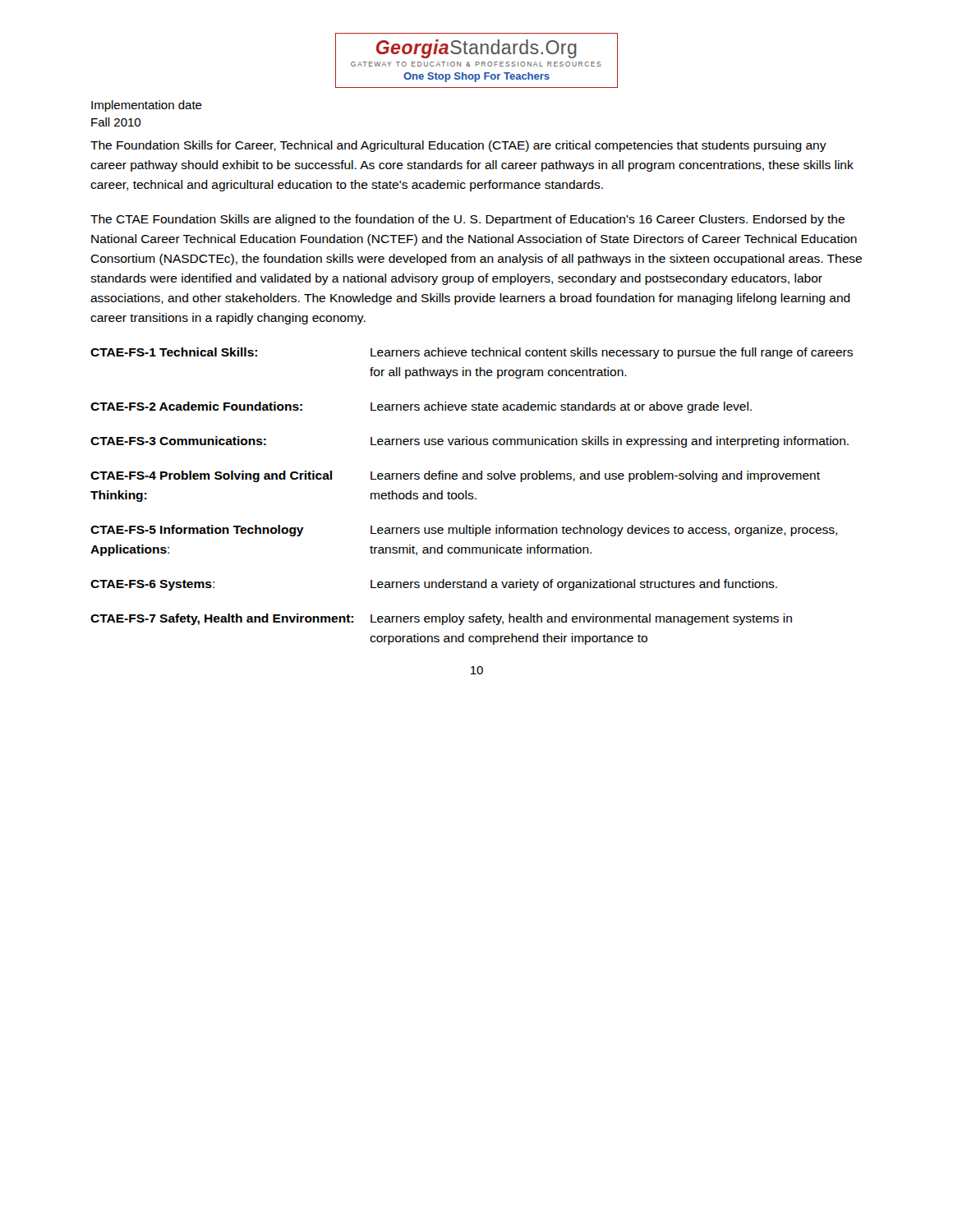Click on the list item with the text "CTAE-FS-4 Problem Solving and"

(476, 486)
